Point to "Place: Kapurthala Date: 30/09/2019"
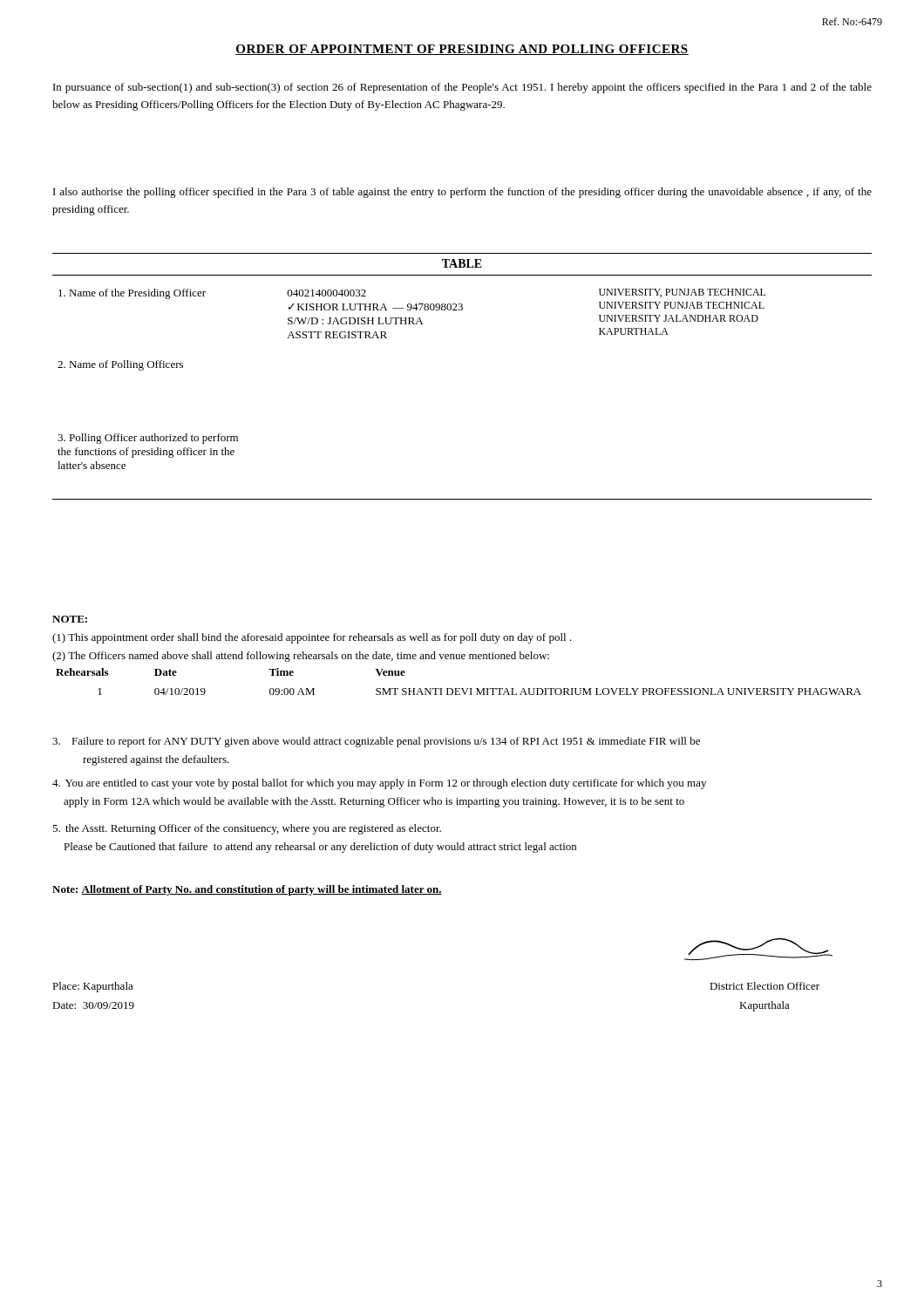Image resolution: width=924 pixels, height=1308 pixels. [93, 995]
